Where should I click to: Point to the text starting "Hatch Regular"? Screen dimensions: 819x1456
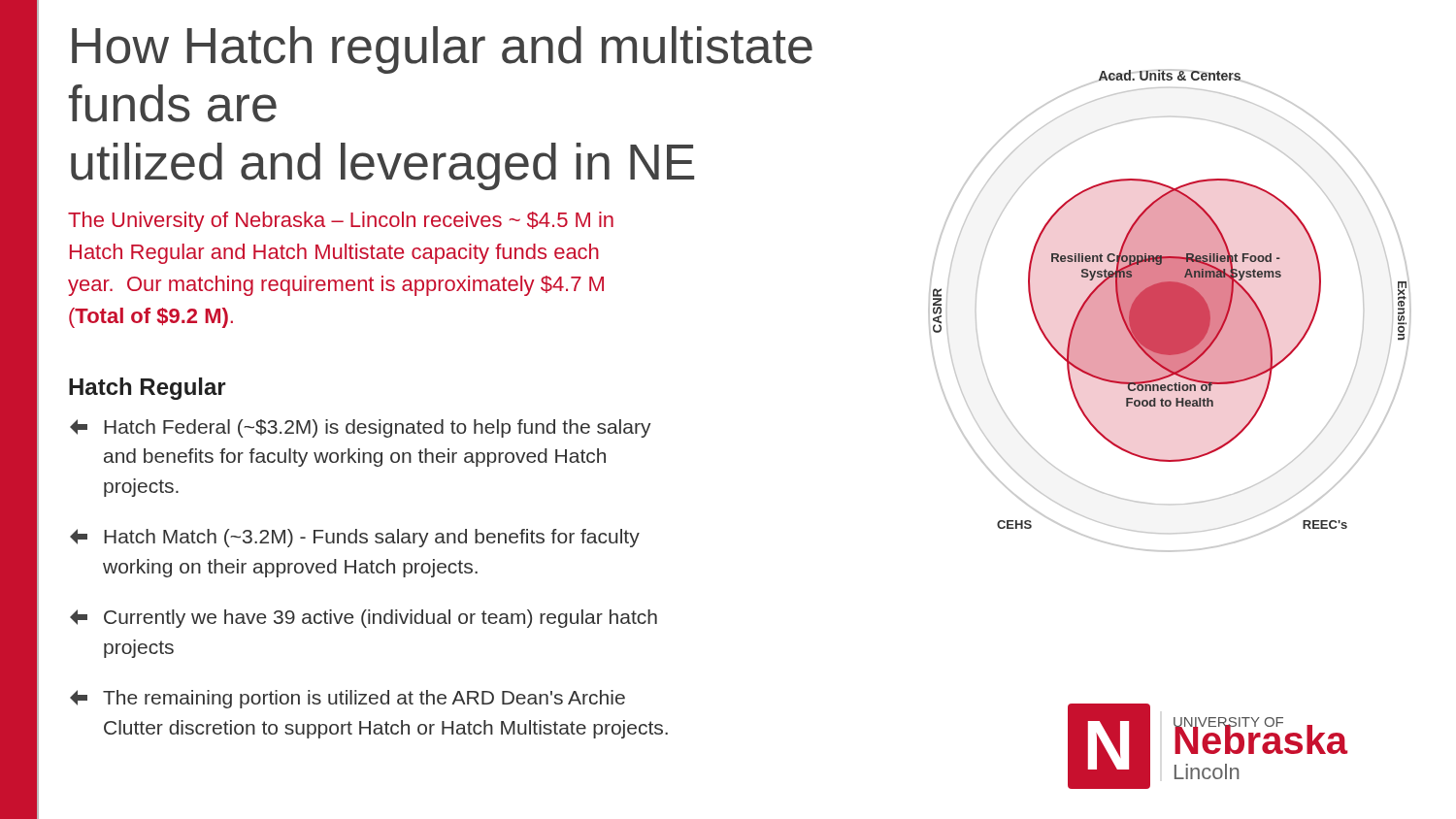pos(147,387)
